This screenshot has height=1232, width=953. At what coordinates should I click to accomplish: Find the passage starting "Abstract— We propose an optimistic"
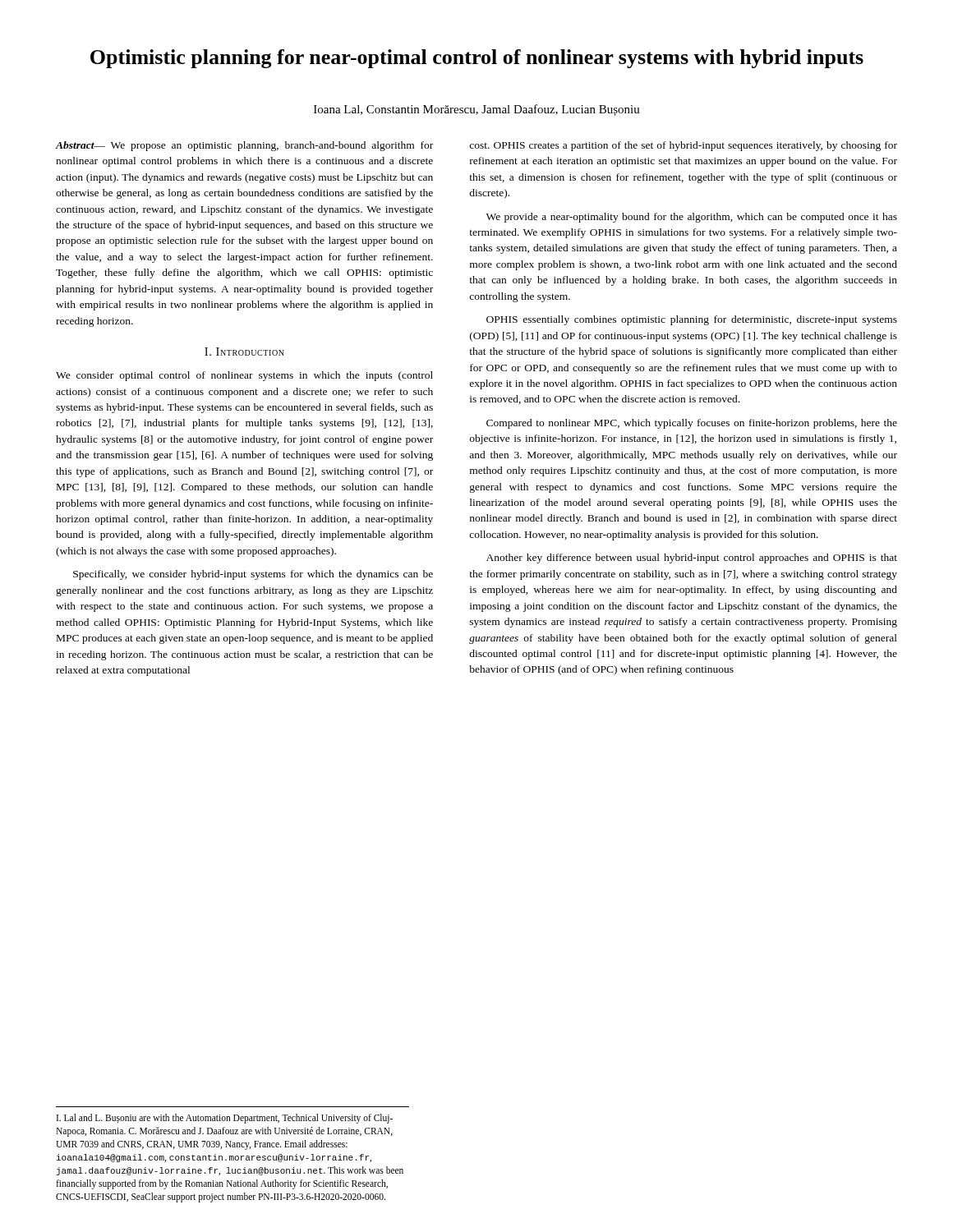point(244,233)
